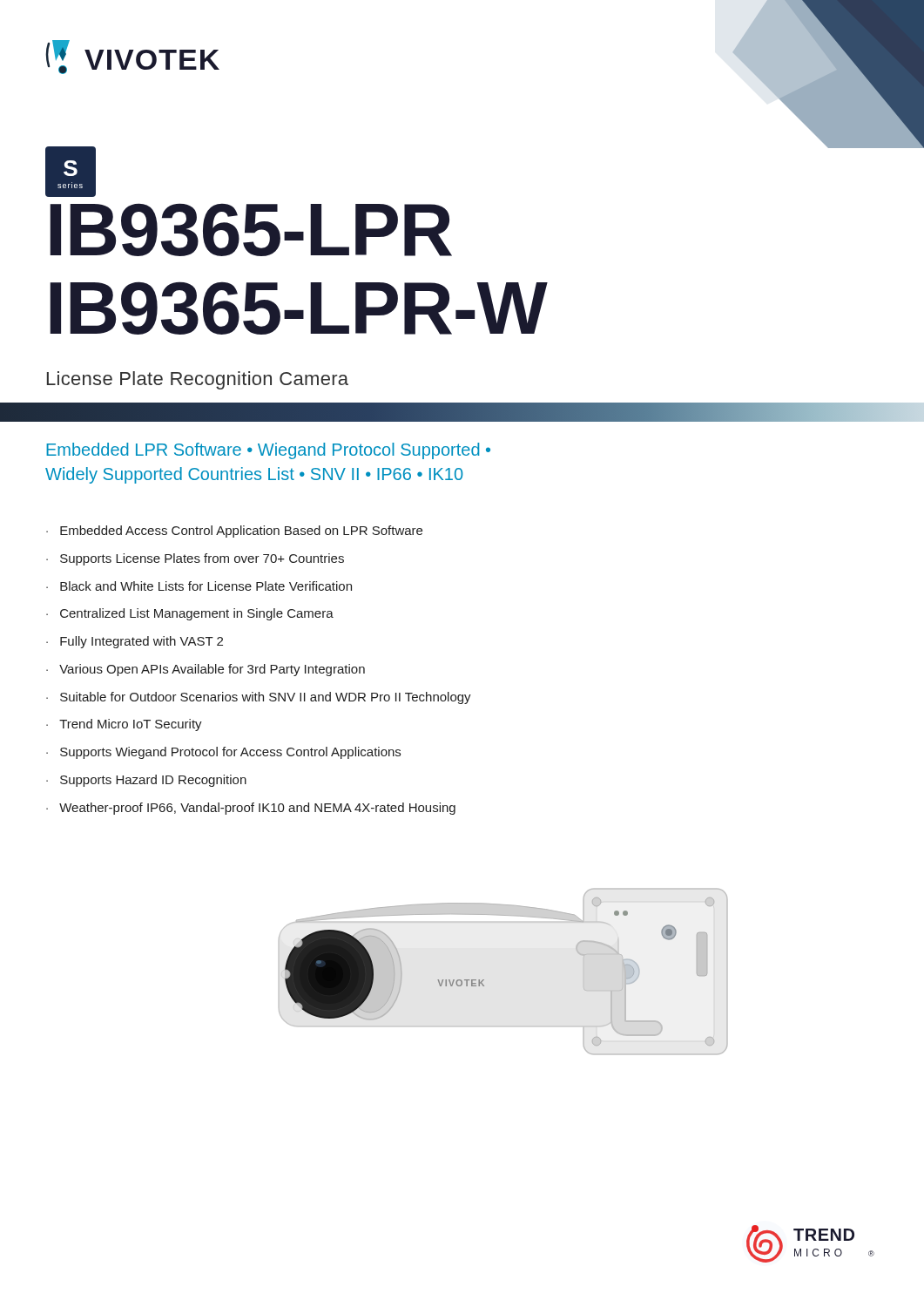Screen dimensions: 1307x924
Task: Locate the block of text that opens with "· Various Open APIs Available for"
Action: point(205,669)
